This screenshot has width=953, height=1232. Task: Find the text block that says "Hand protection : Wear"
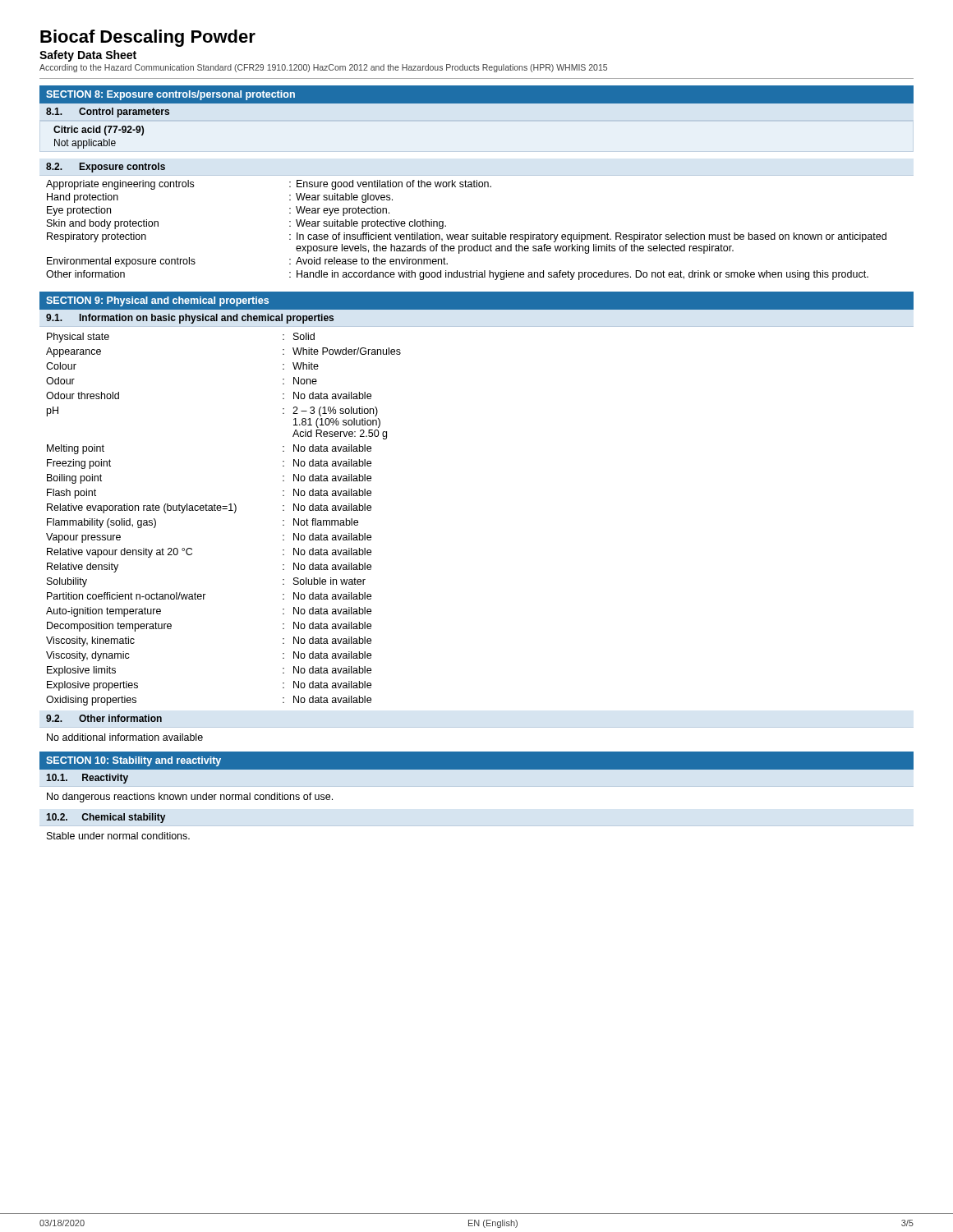tap(476, 197)
